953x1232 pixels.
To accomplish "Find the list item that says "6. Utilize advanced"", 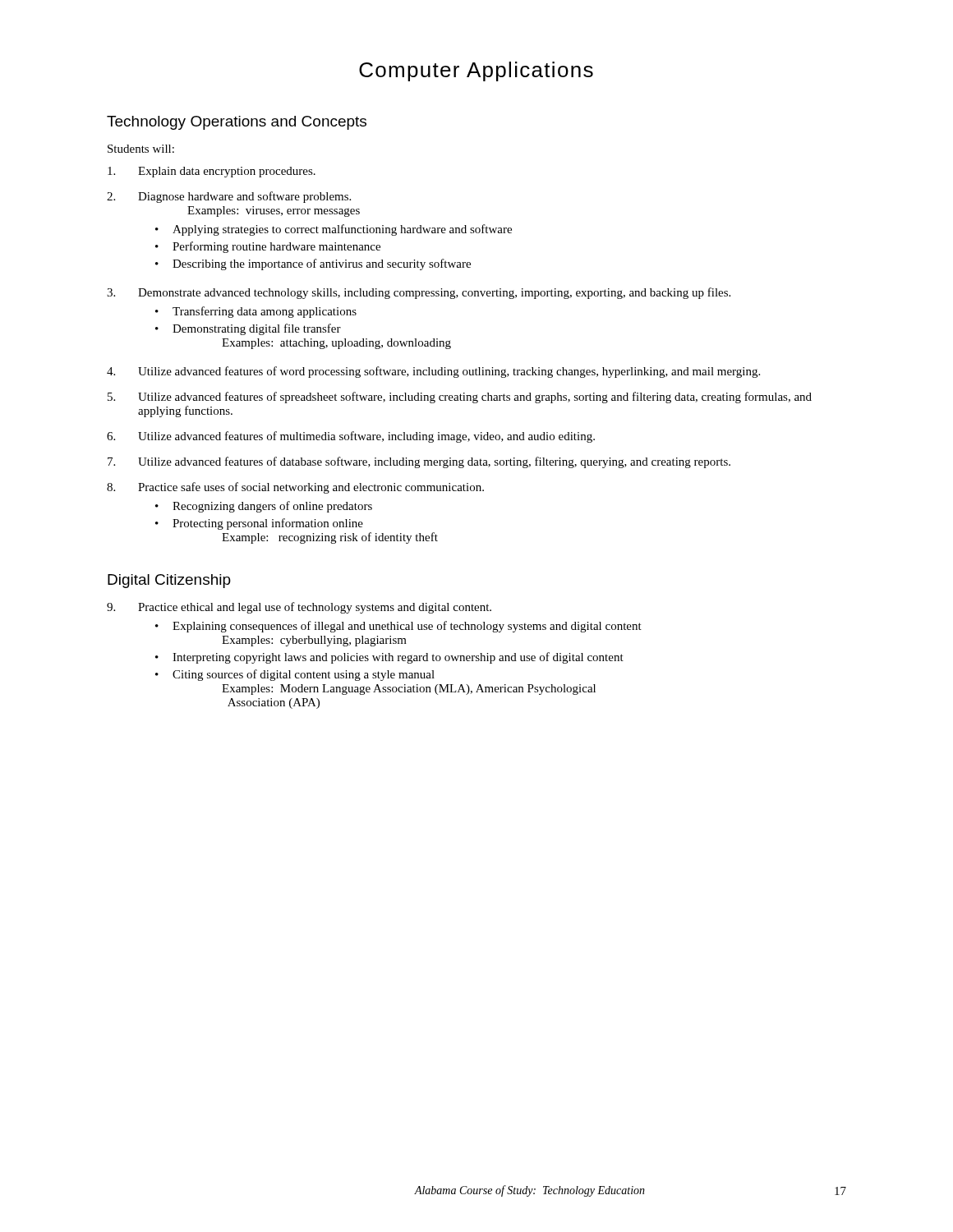I will click(476, 437).
